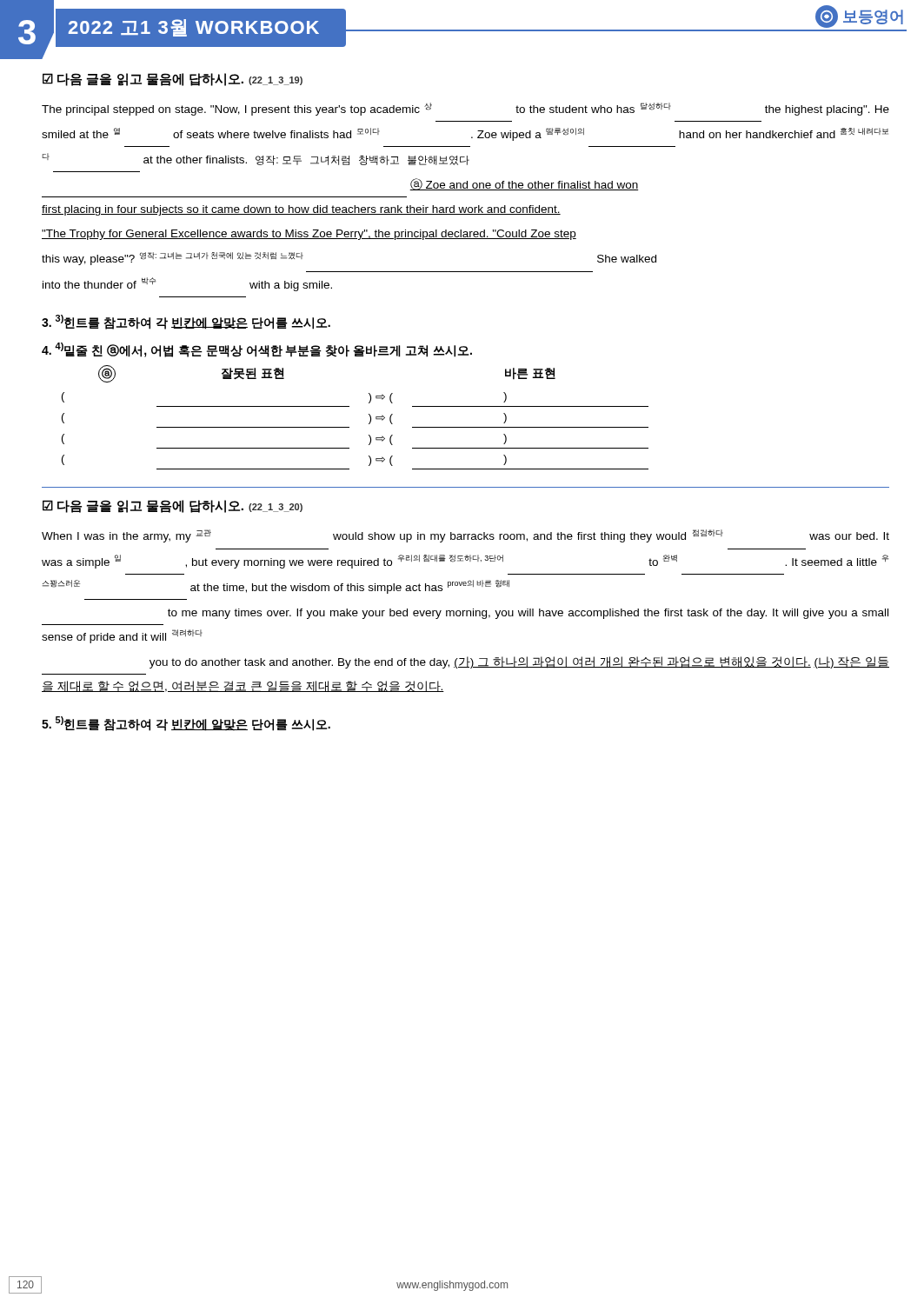The height and width of the screenshot is (1304, 924).
Task: Click on the list item containing "5. 5)힌트를 참고하여 각 빈칸에 알맞은 단어를"
Action: [186, 723]
